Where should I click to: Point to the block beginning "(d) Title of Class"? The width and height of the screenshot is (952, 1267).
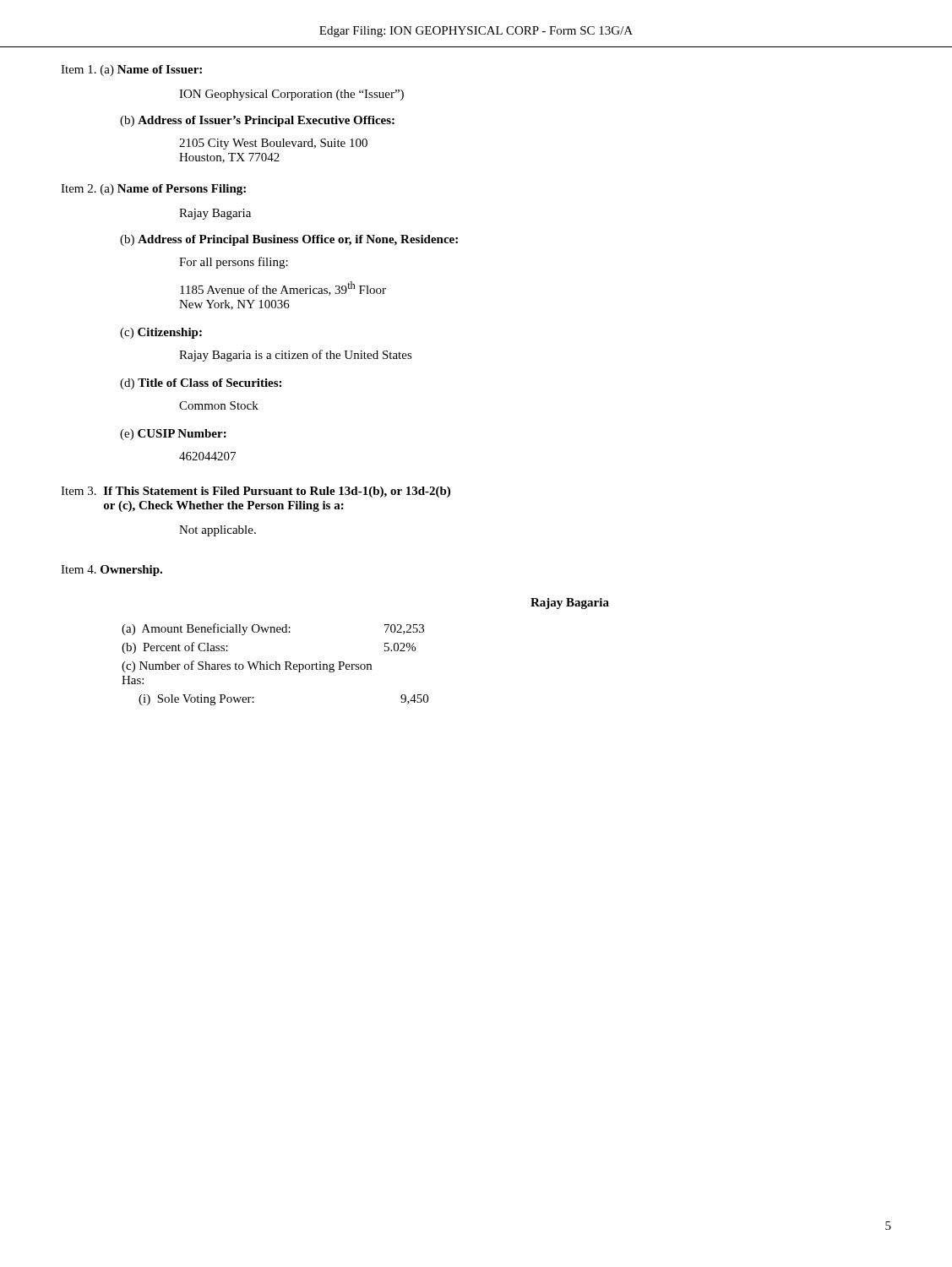(201, 383)
